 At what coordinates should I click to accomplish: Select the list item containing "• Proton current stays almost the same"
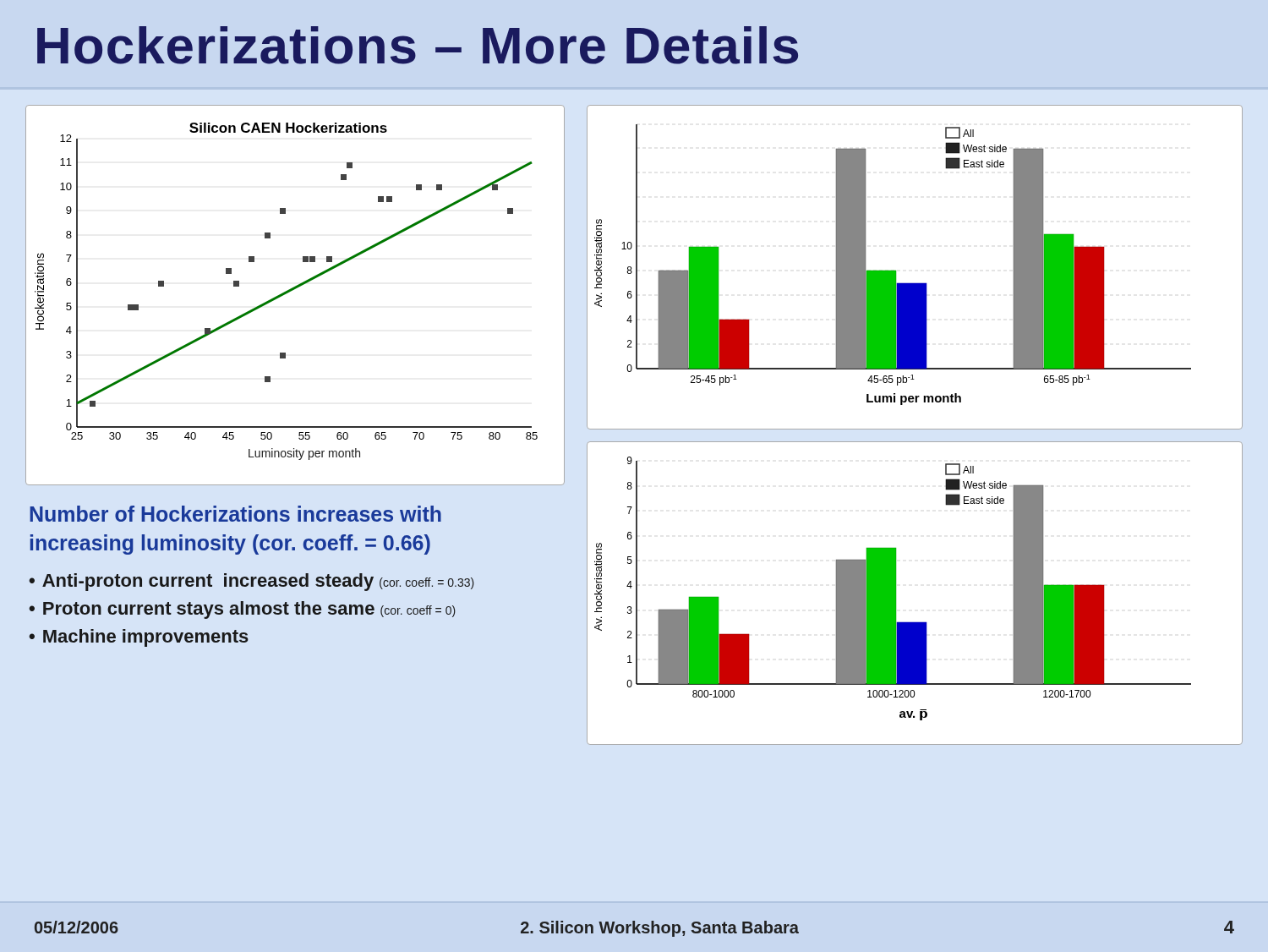[242, 608]
